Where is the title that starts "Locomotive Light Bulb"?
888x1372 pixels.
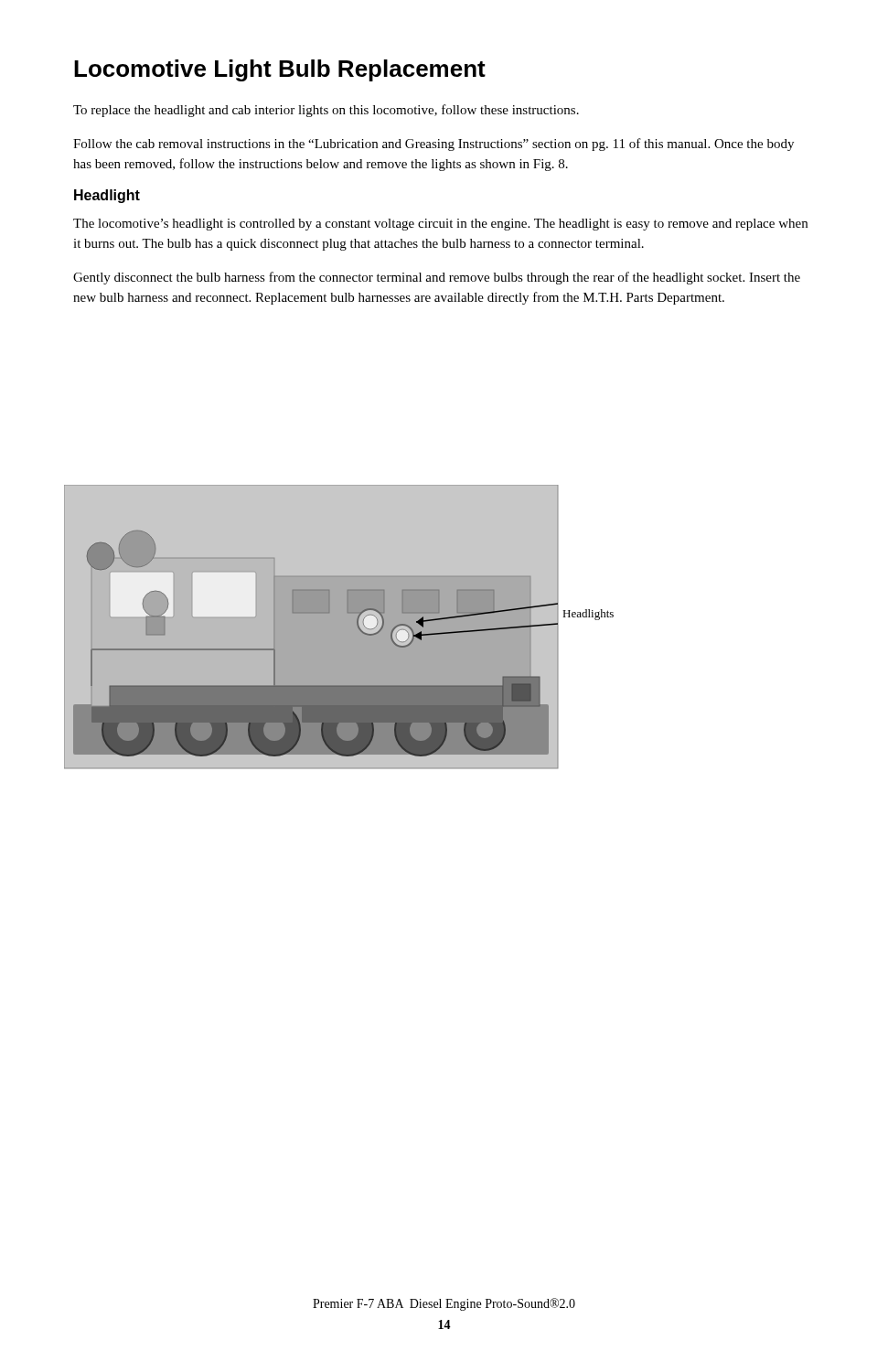pyautogui.click(x=444, y=69)
